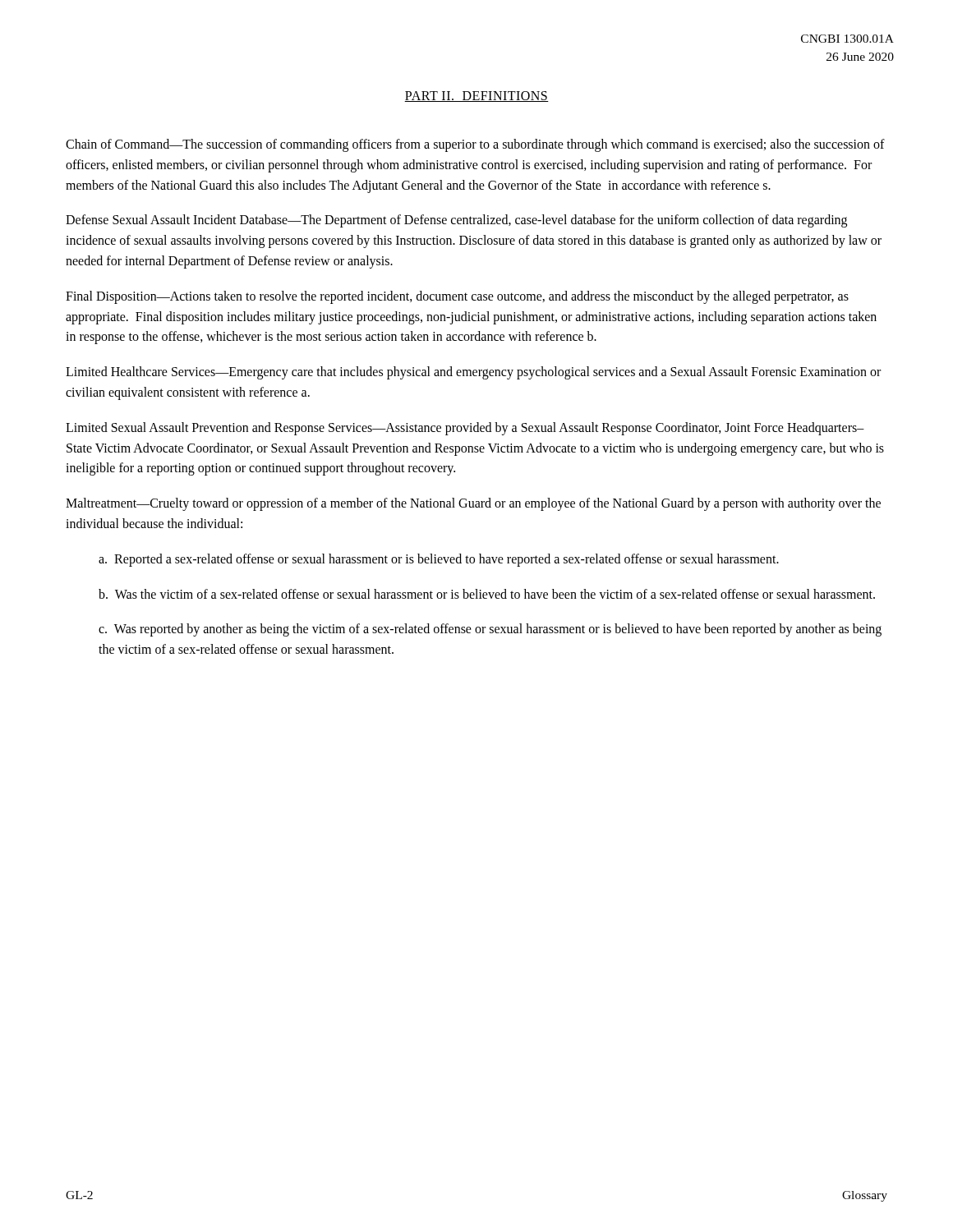
Task: Where is the passage that starts "Limited Sexual Assault Prevention and Response Services—Assistance provided"?
Action: coord(475,448)
